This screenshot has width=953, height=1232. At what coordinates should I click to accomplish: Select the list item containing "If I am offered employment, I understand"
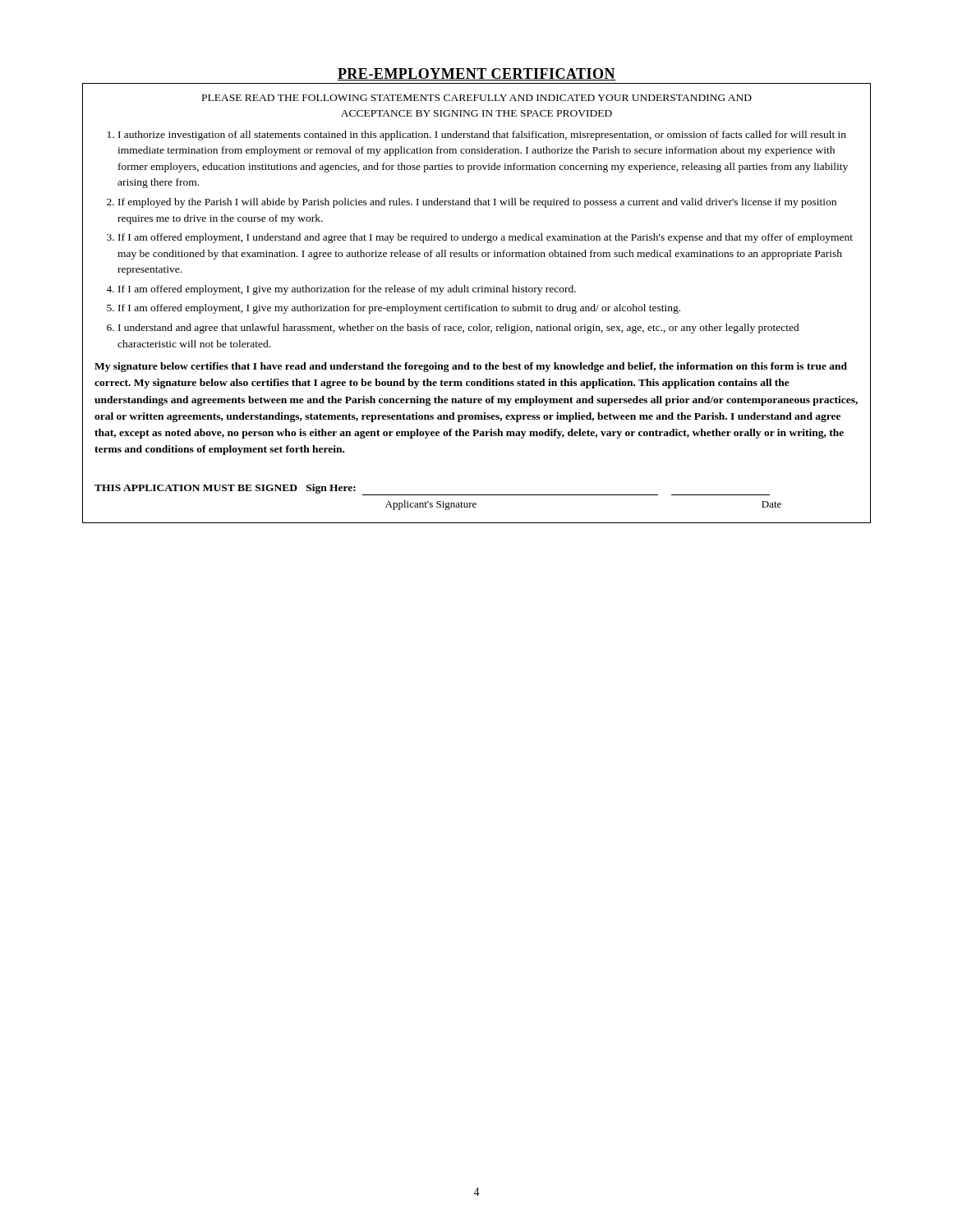tap(485, 253)
